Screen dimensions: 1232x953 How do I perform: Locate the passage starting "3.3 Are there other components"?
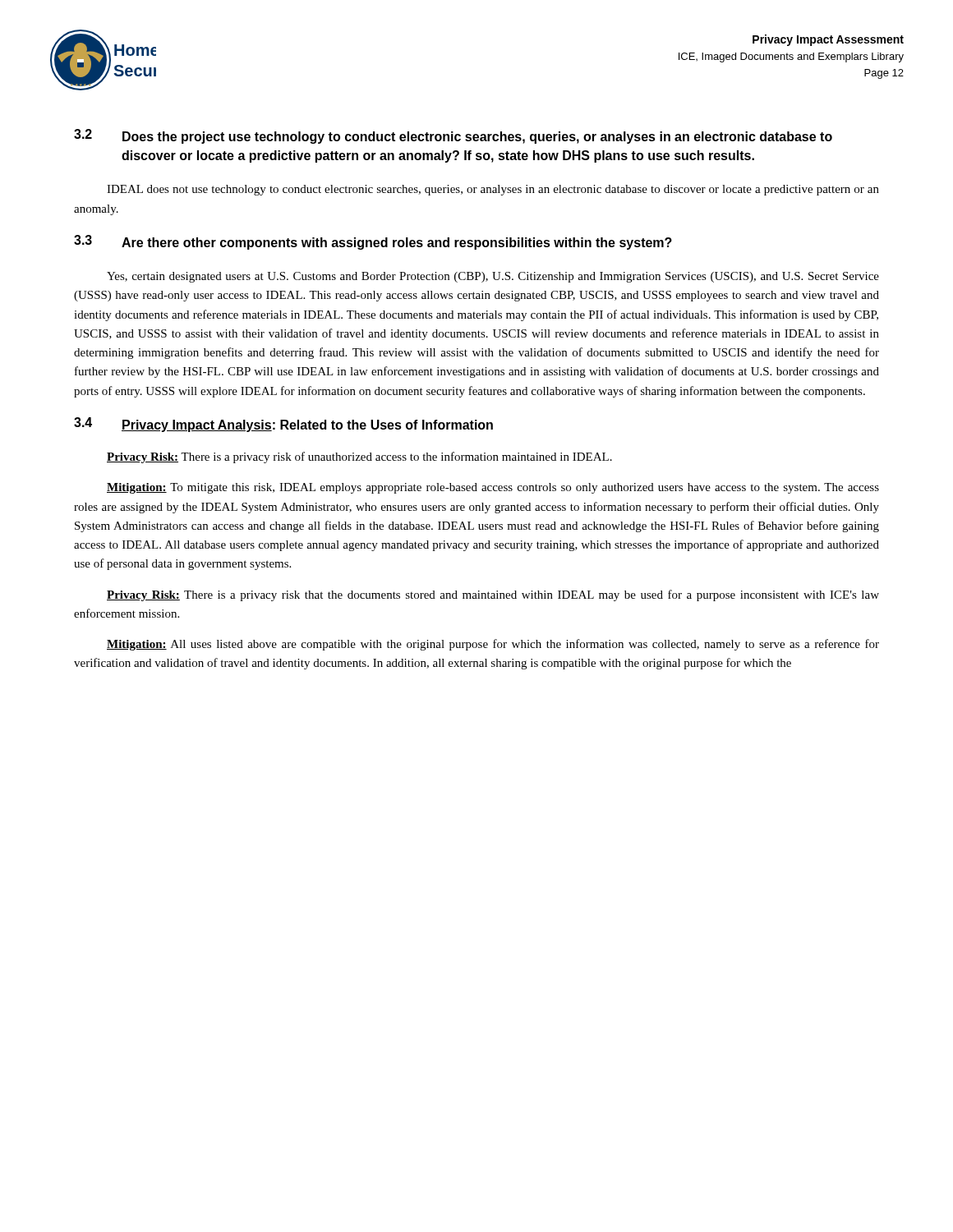373,243
